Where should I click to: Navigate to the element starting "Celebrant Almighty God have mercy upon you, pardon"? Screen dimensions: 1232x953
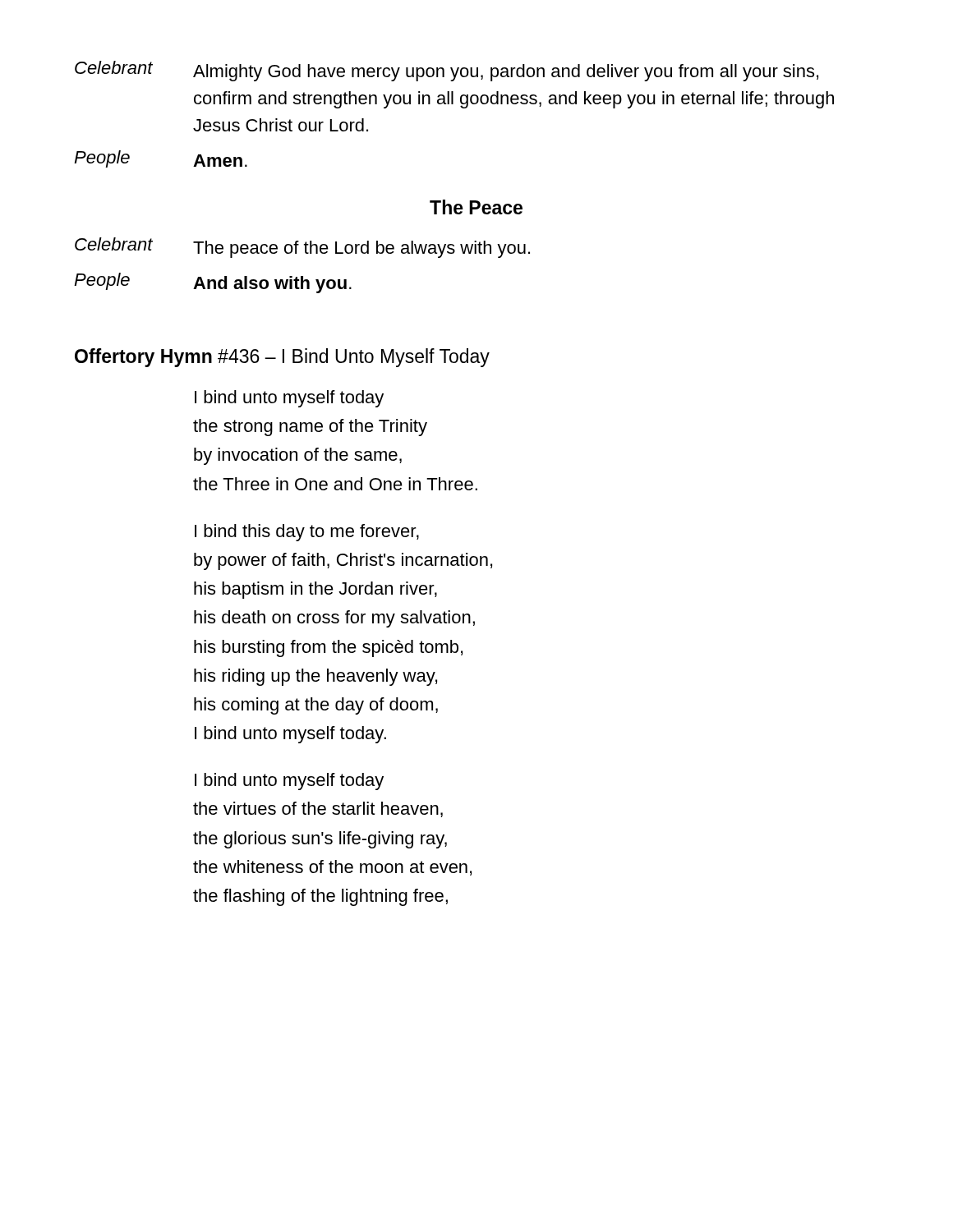coord(476,98)
